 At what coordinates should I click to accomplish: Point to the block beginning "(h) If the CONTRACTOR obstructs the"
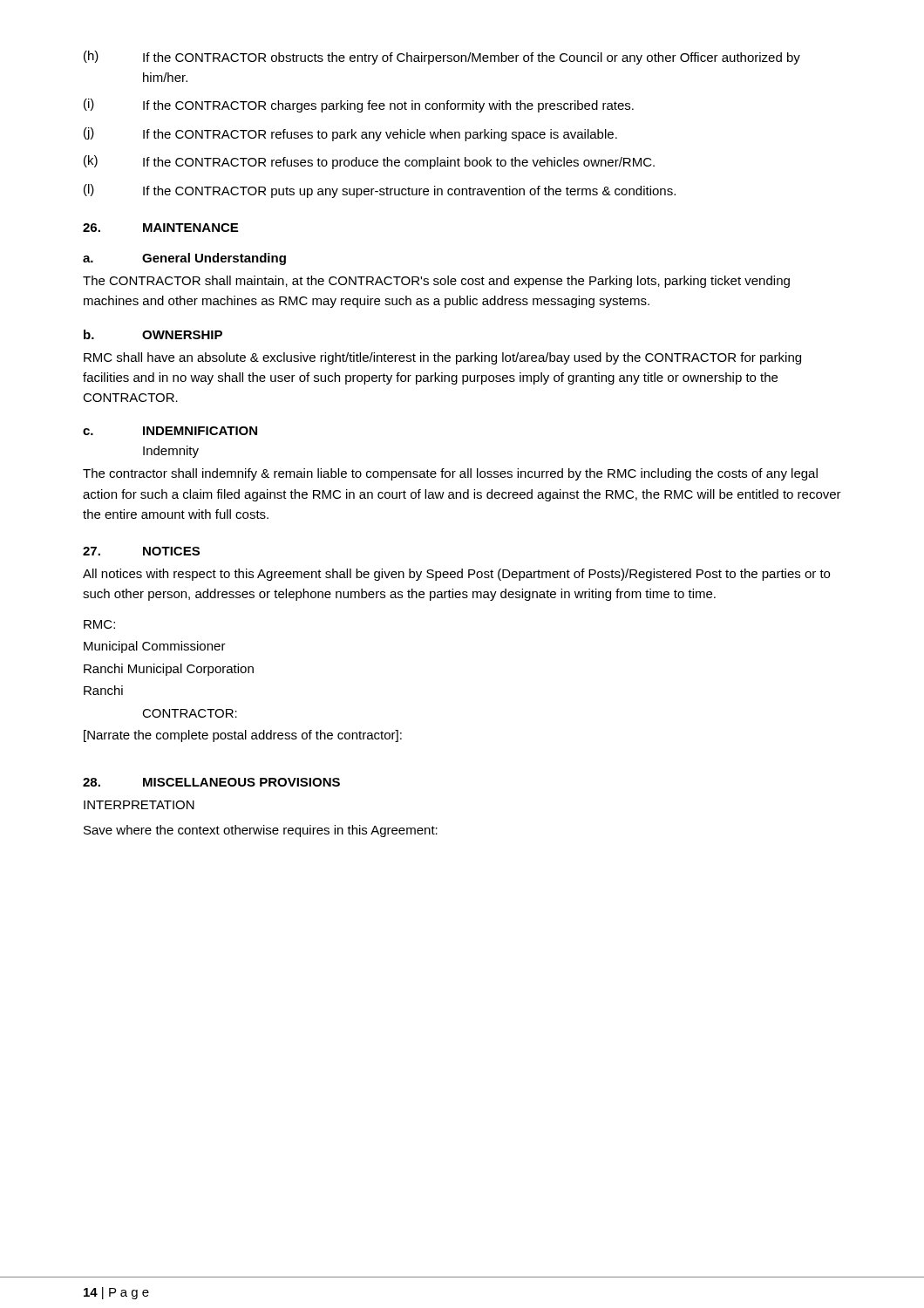[x=462, y=68]
